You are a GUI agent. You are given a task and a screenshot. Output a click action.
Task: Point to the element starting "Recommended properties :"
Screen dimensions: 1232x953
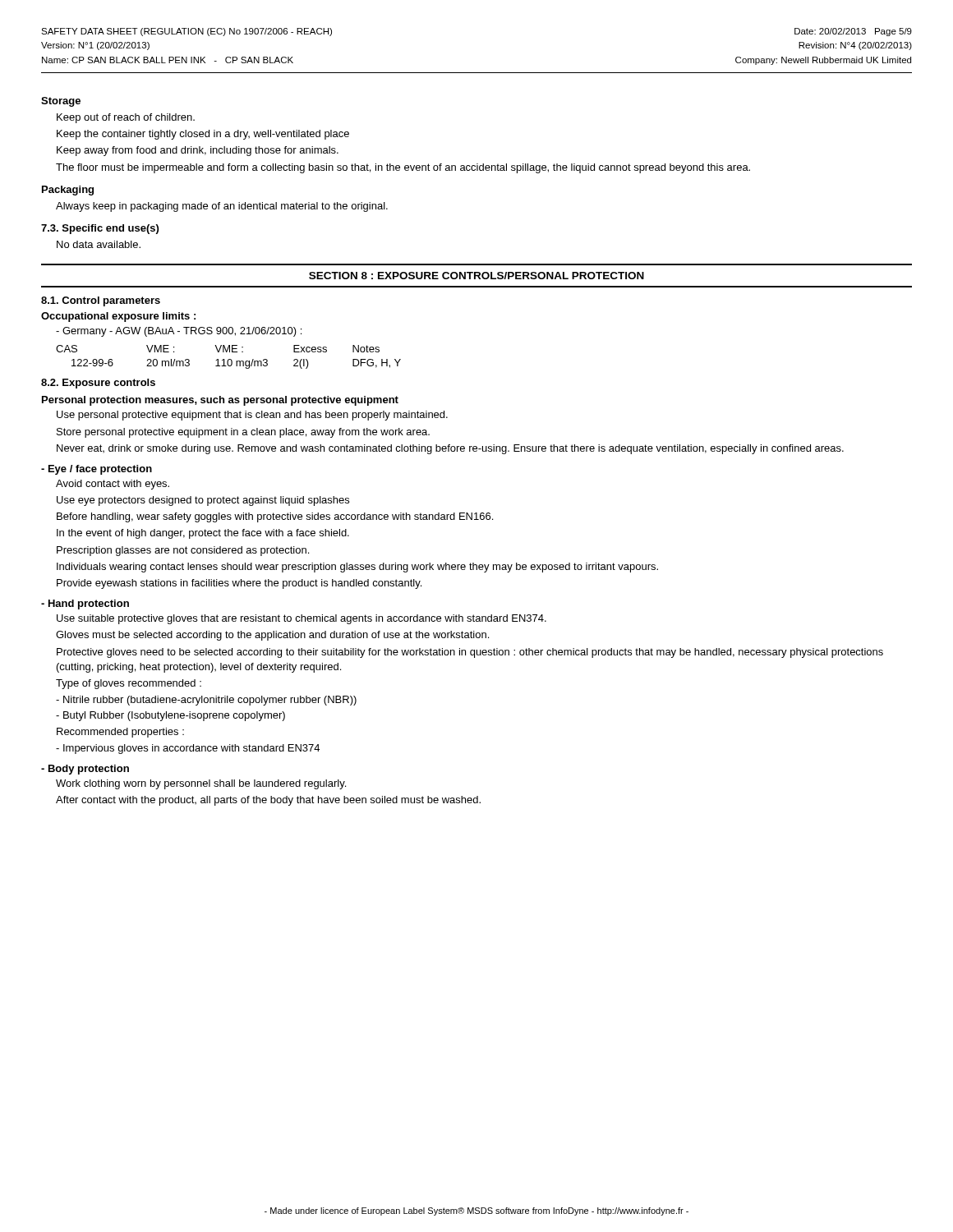click(120, 731)
